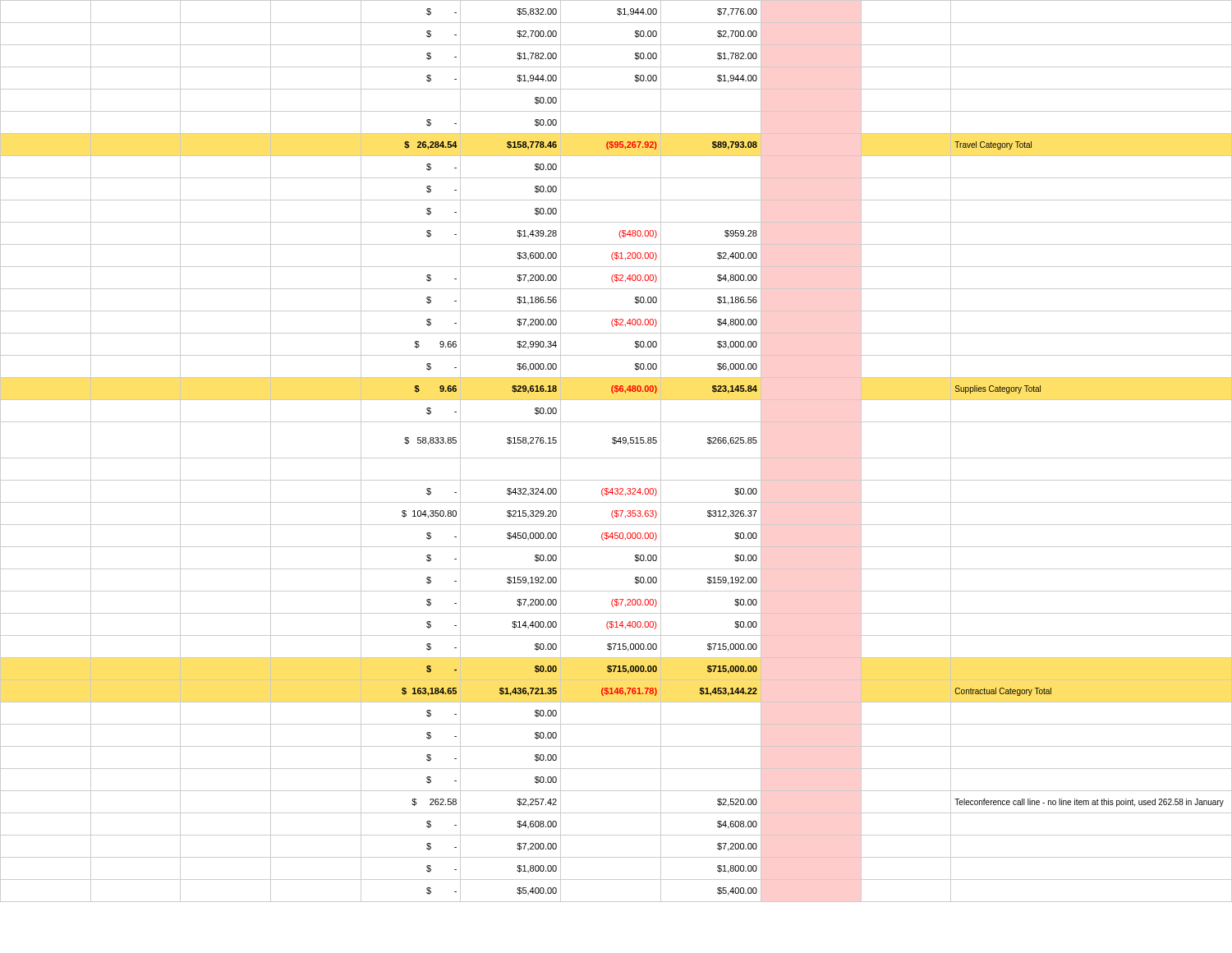
Task: Find the table
Action: coord(616,451)
